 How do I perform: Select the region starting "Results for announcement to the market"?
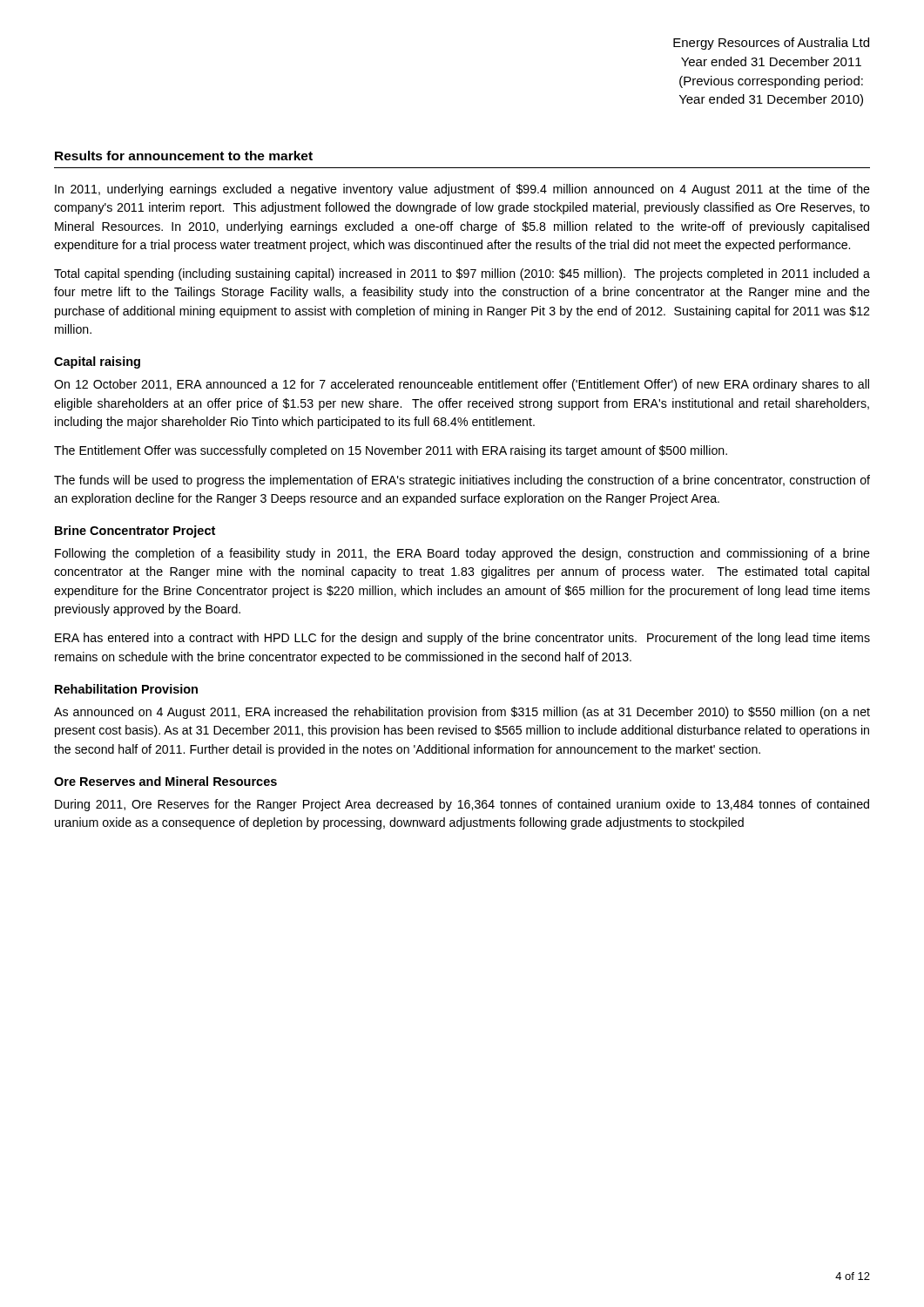coord(183,156)
